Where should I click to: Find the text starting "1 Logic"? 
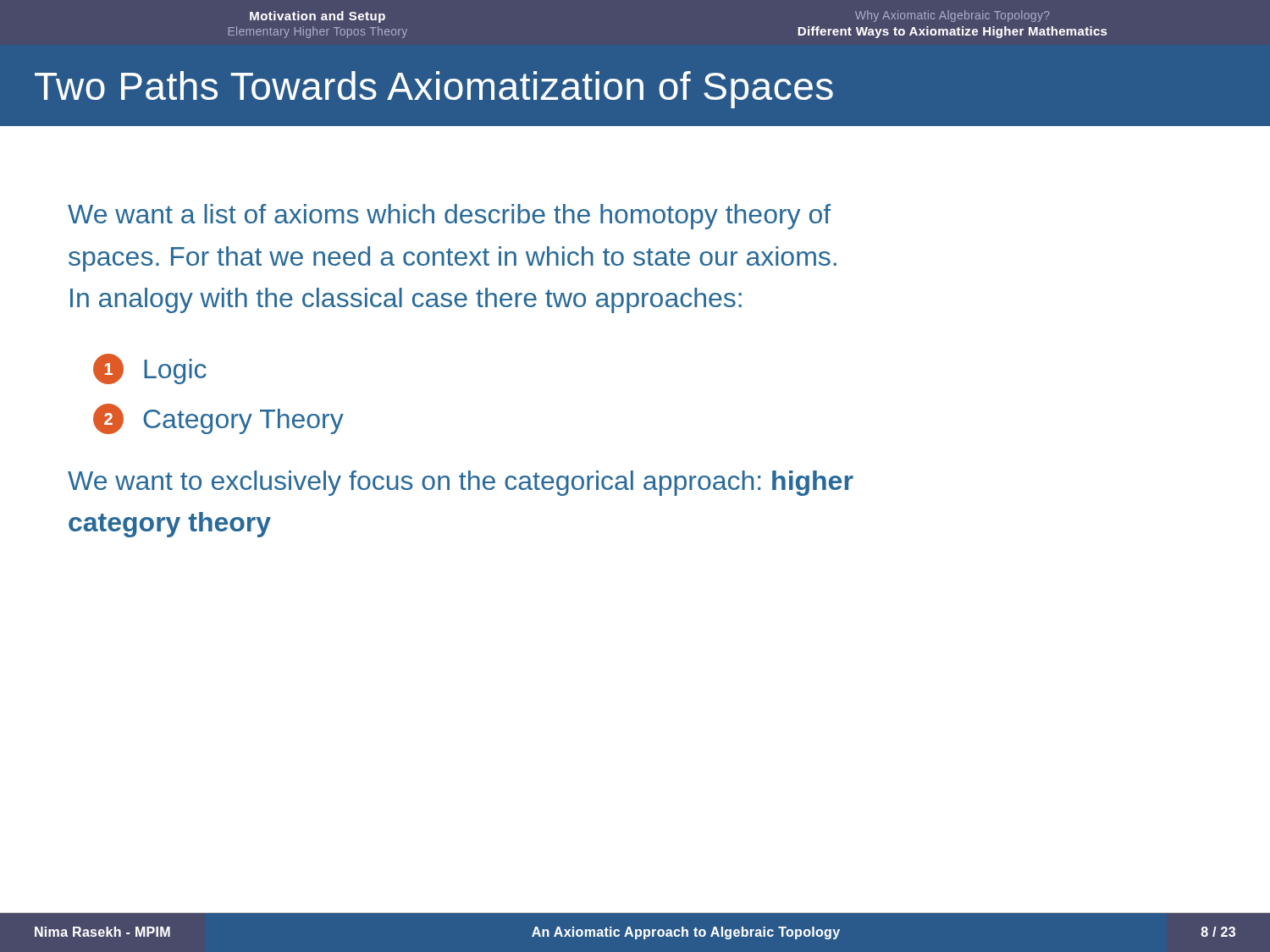[x=150, y=369]
